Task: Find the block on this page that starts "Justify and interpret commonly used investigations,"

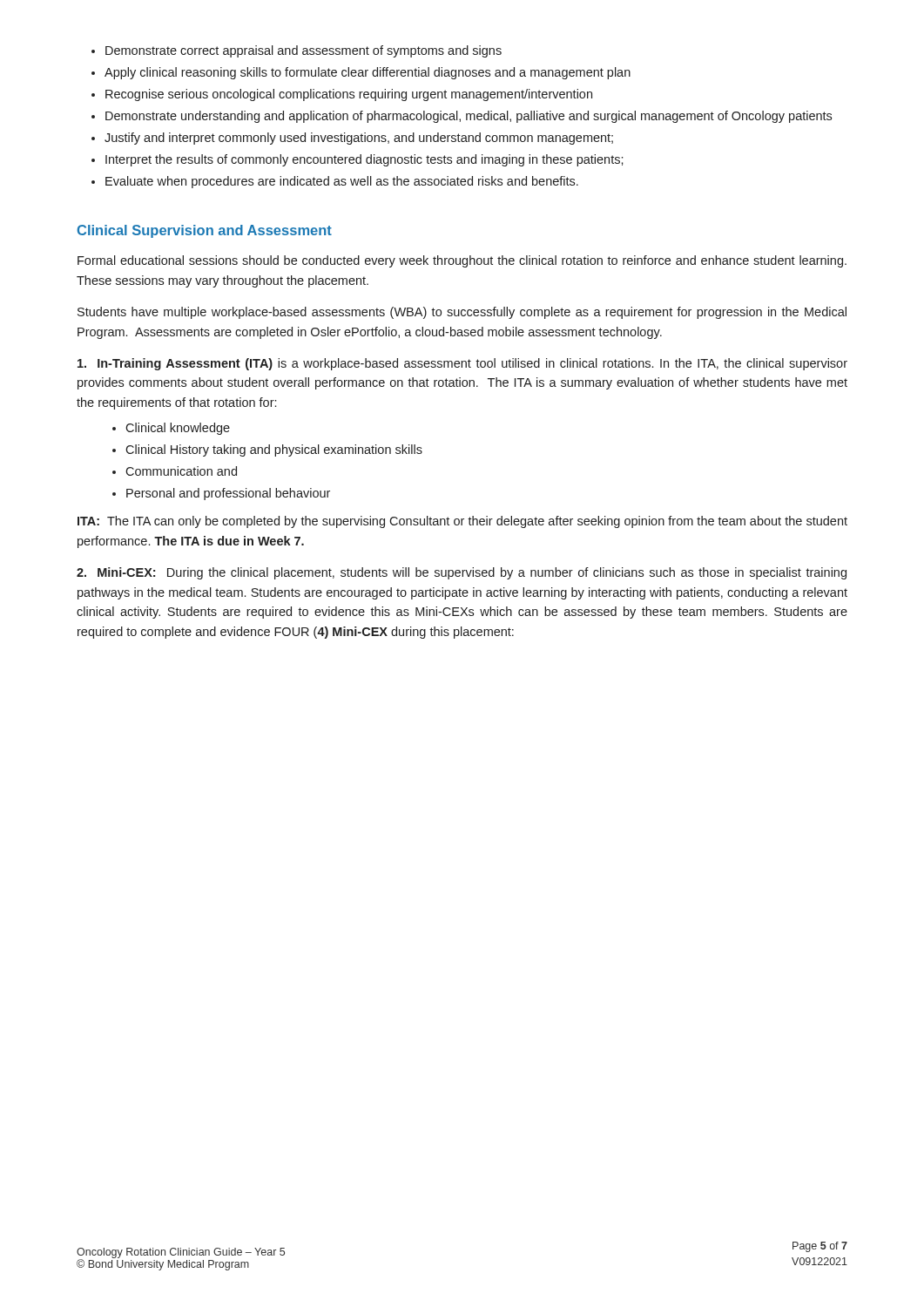Action: click(359, 138)
